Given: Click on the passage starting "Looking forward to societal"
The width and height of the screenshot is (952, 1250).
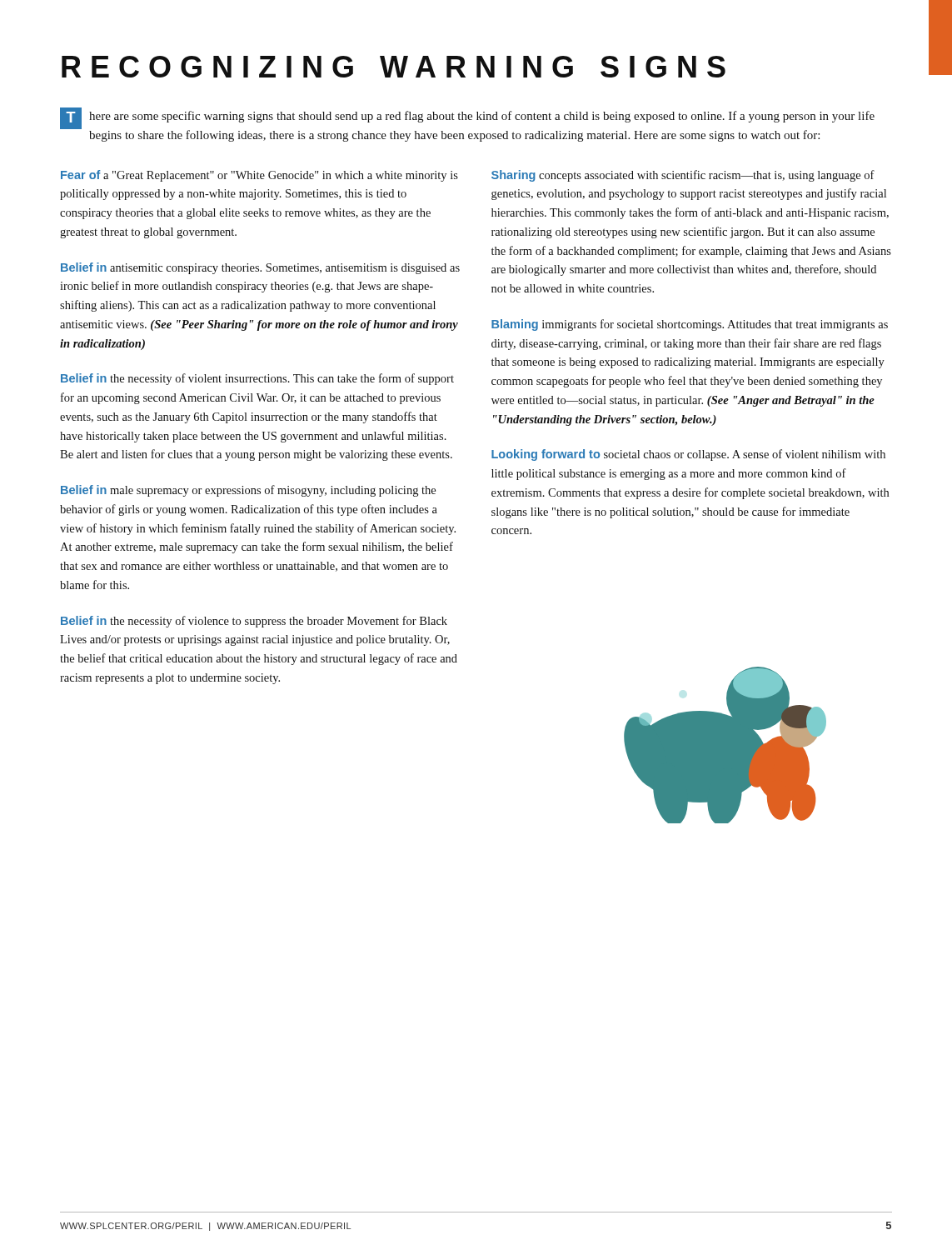Looking at the screenshot, I should [x=690, y=492].
